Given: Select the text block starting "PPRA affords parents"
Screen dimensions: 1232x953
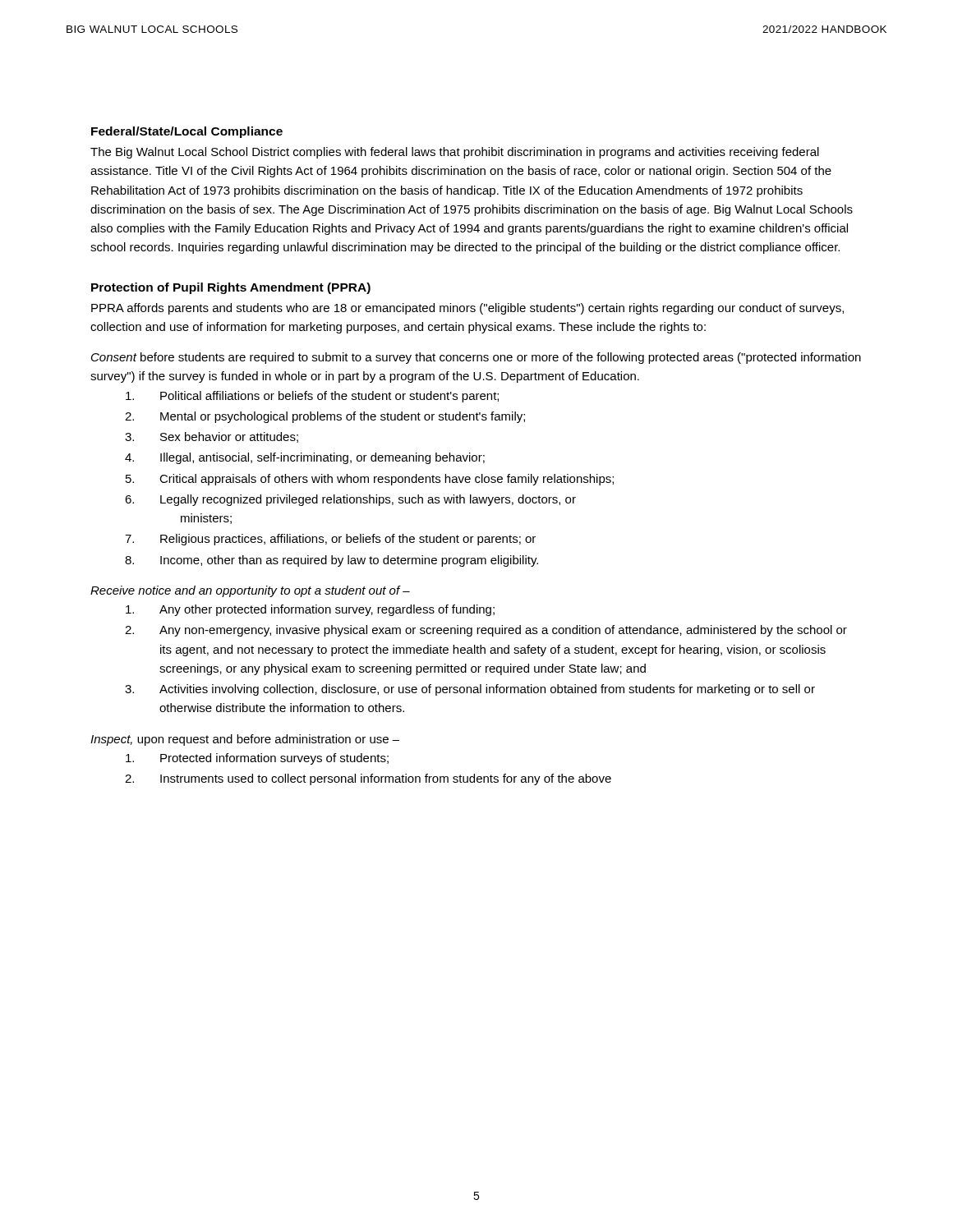Looking at the screenshot, I should tap(468, 317).
